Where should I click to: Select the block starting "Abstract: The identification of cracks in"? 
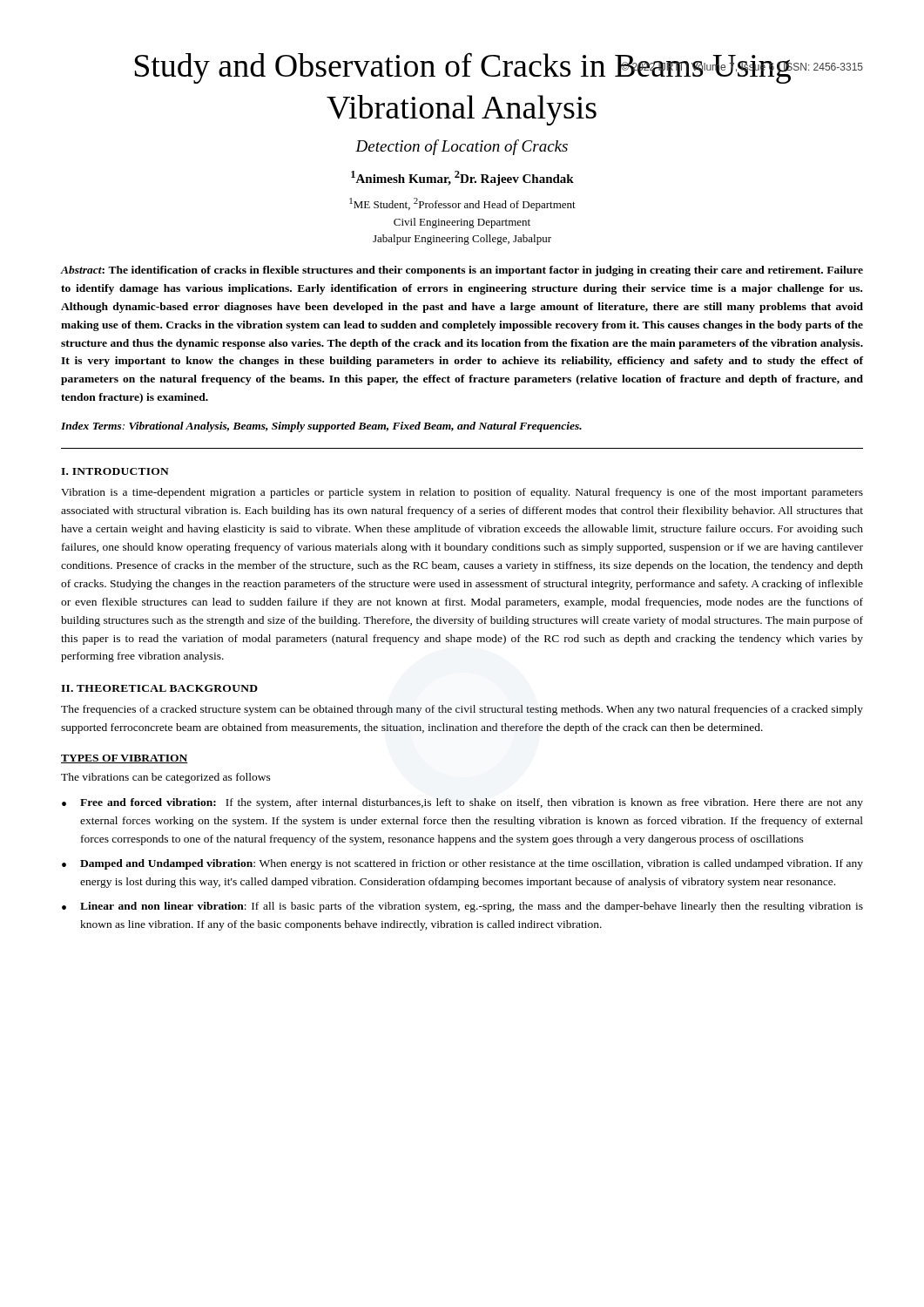click(x=462, y=334)
